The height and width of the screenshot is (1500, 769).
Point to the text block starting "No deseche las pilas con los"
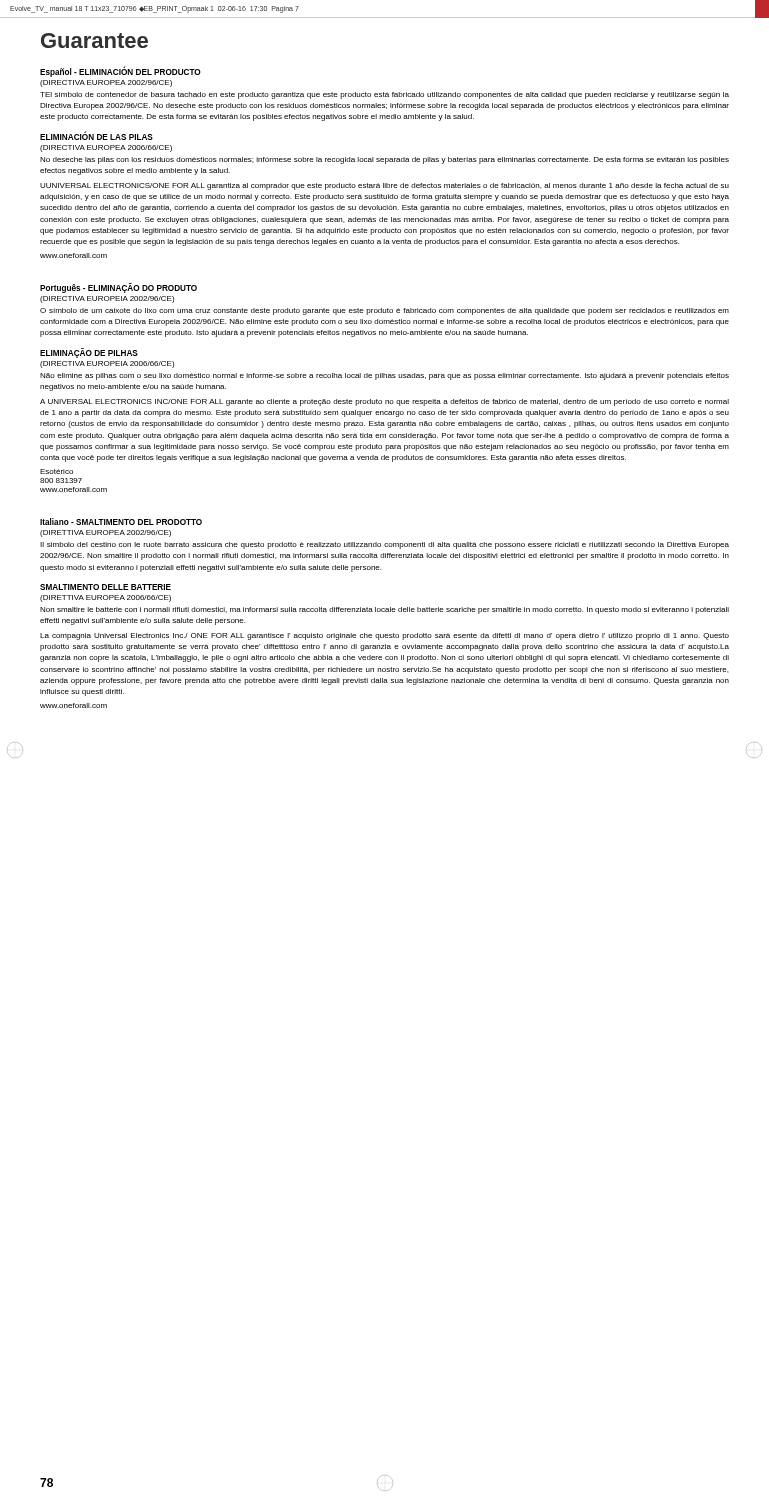tap(384, 165)
